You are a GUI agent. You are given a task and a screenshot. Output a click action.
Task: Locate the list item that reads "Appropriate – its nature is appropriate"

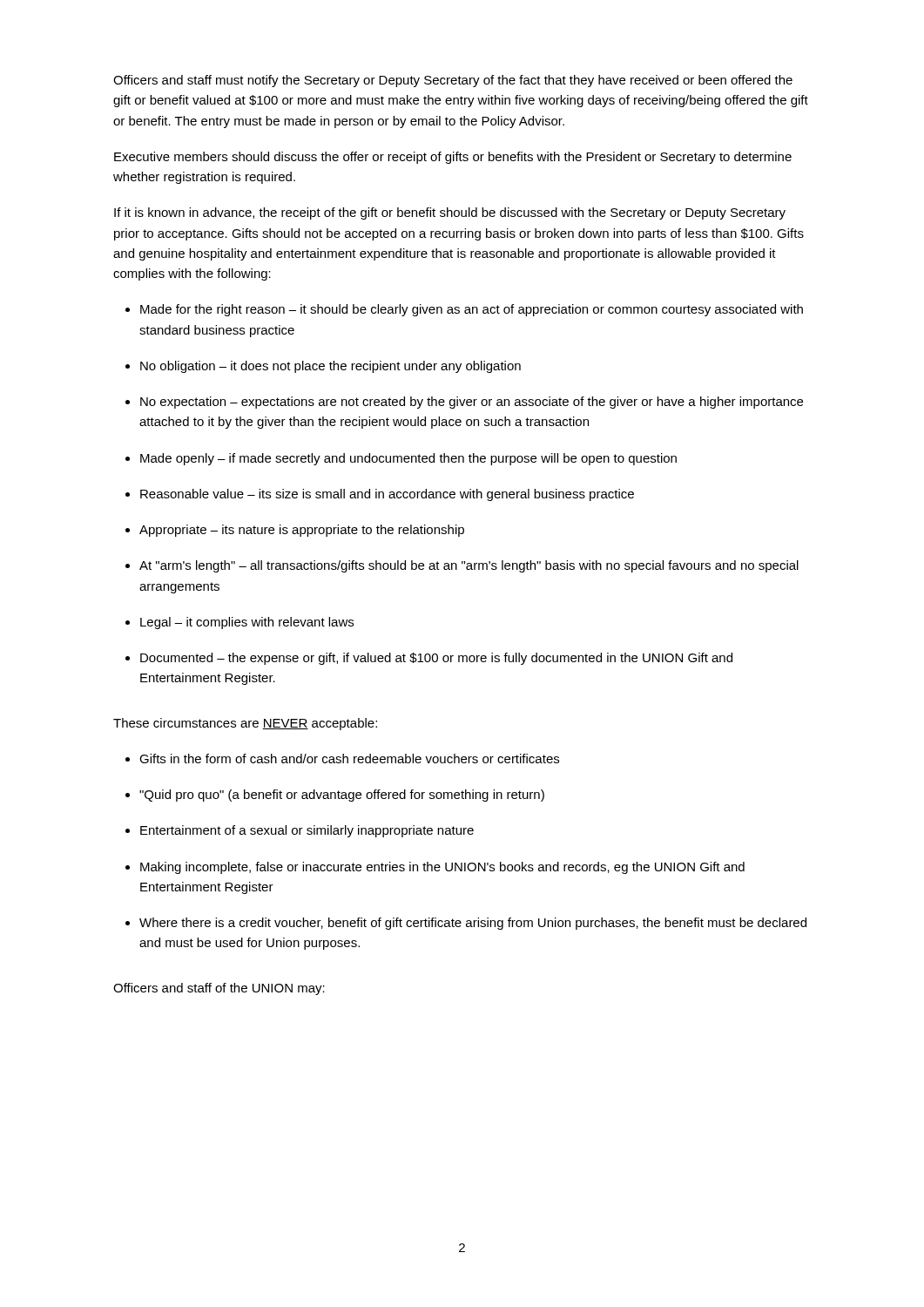coord(462,529)
